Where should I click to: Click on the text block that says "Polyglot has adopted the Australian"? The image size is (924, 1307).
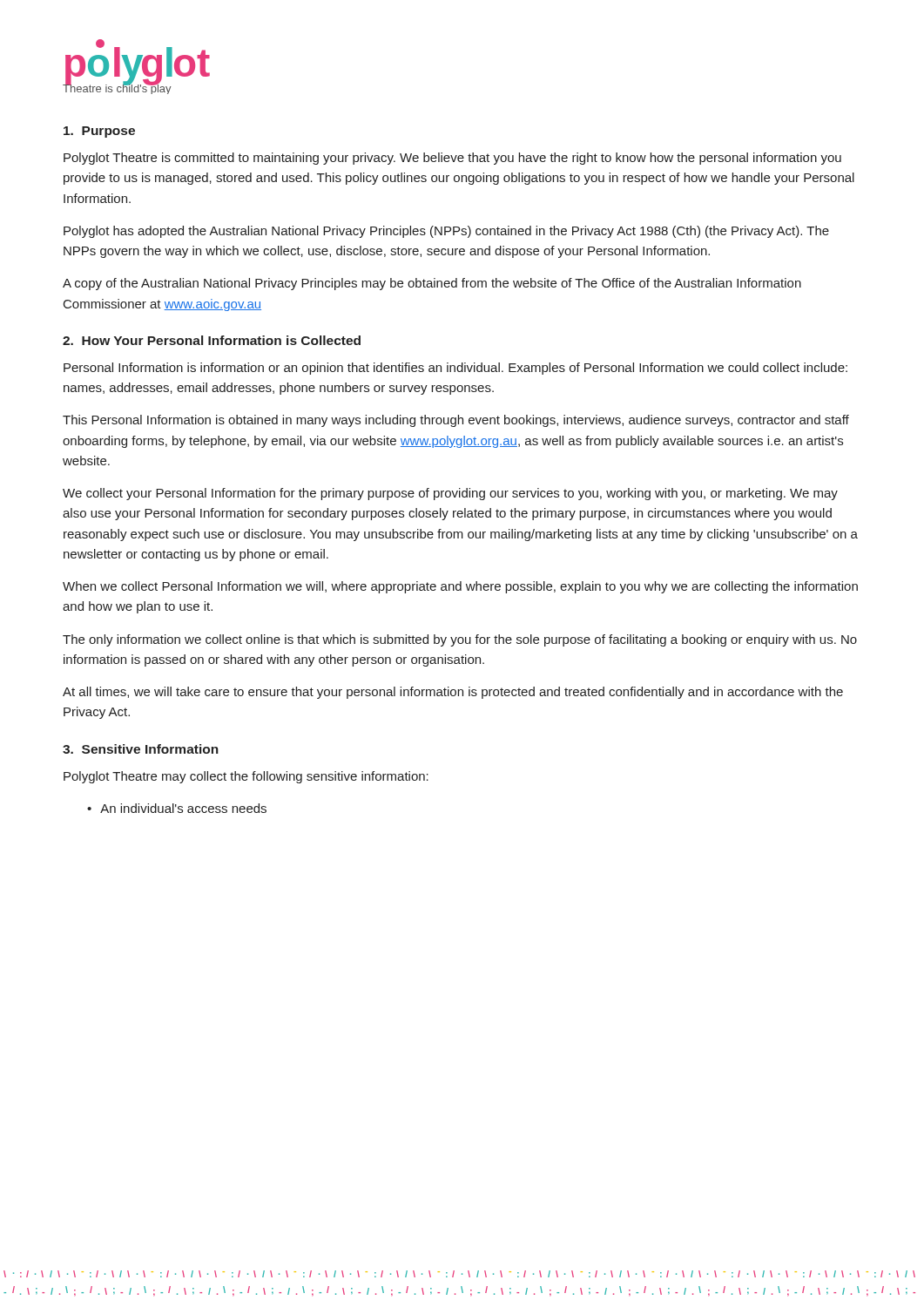pos(446,240)
